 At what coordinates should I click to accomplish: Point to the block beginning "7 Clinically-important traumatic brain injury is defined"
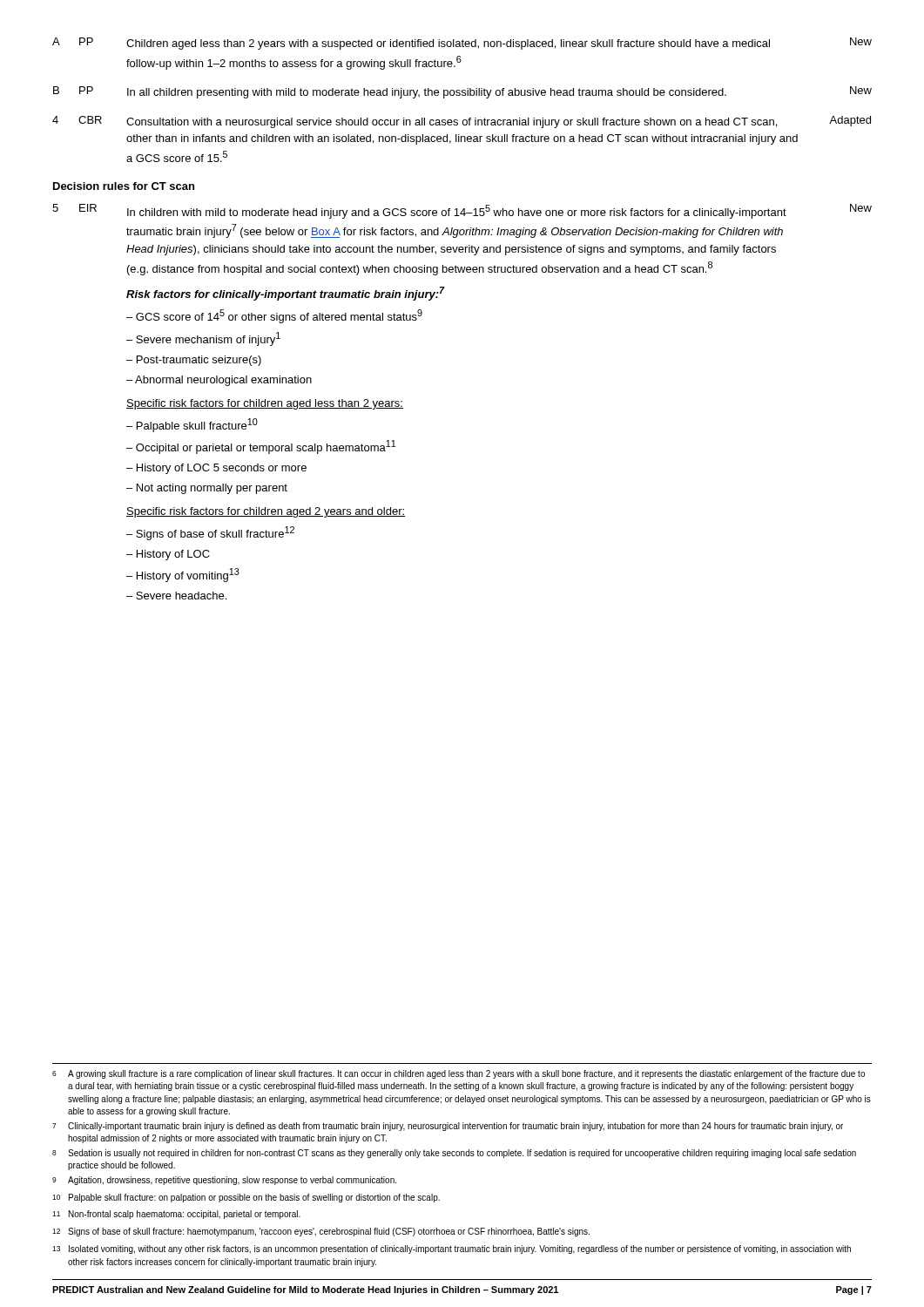[x=462, y=1133]
